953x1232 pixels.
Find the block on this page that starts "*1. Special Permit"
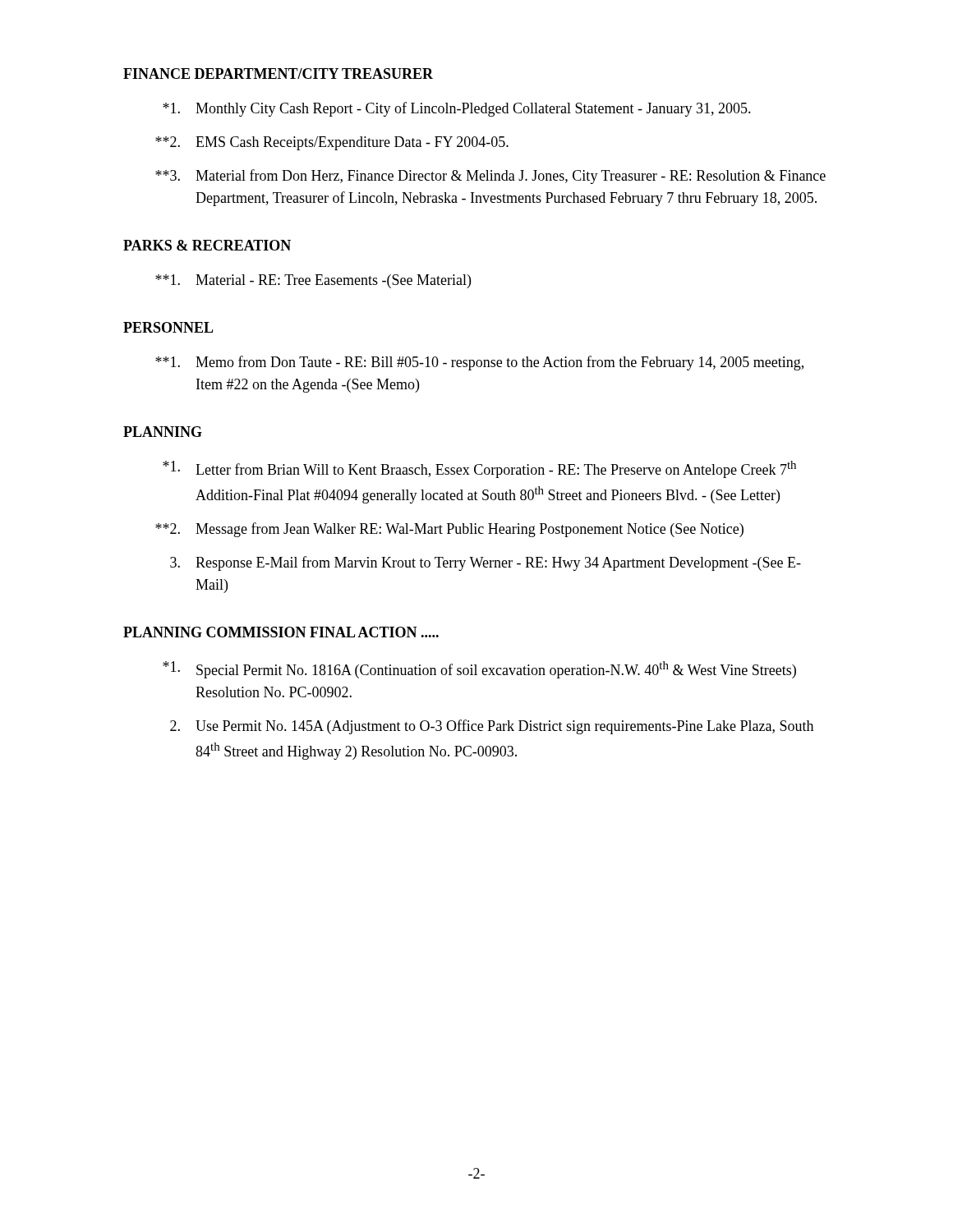(476, 680)
